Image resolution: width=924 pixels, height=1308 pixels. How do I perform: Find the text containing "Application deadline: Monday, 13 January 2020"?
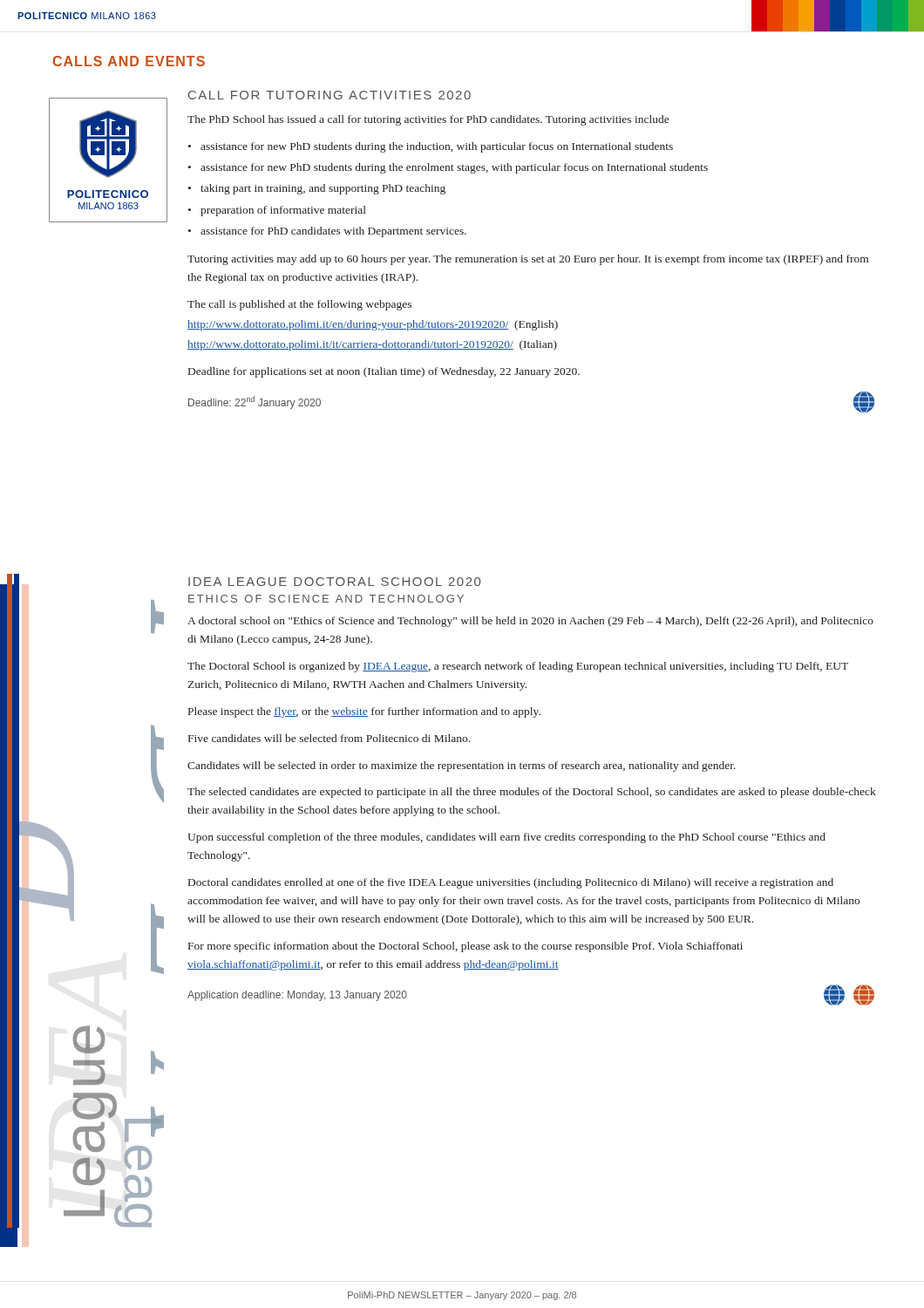click(317, 995)
